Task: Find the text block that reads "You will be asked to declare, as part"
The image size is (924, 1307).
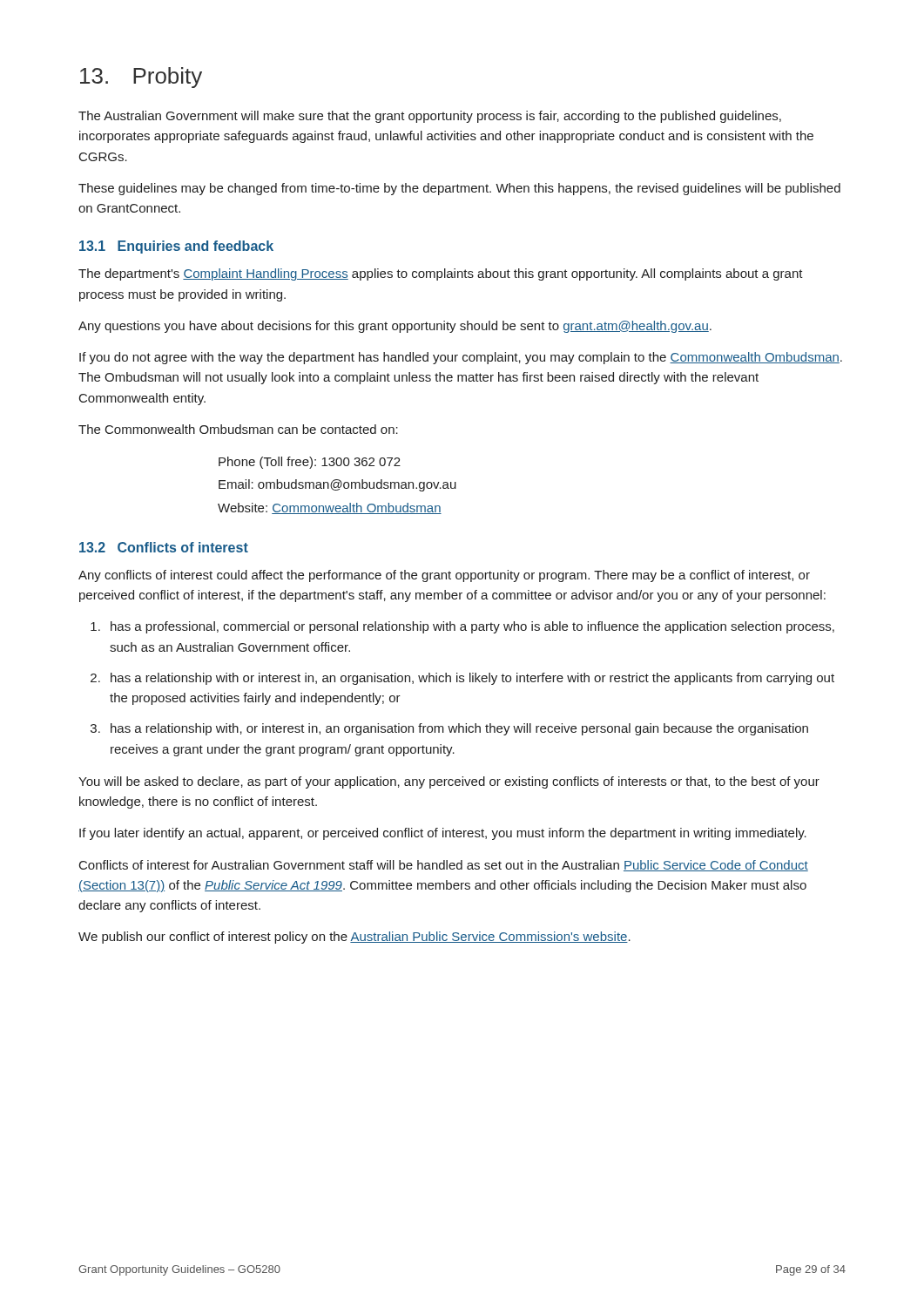Action: pos(449,791)
